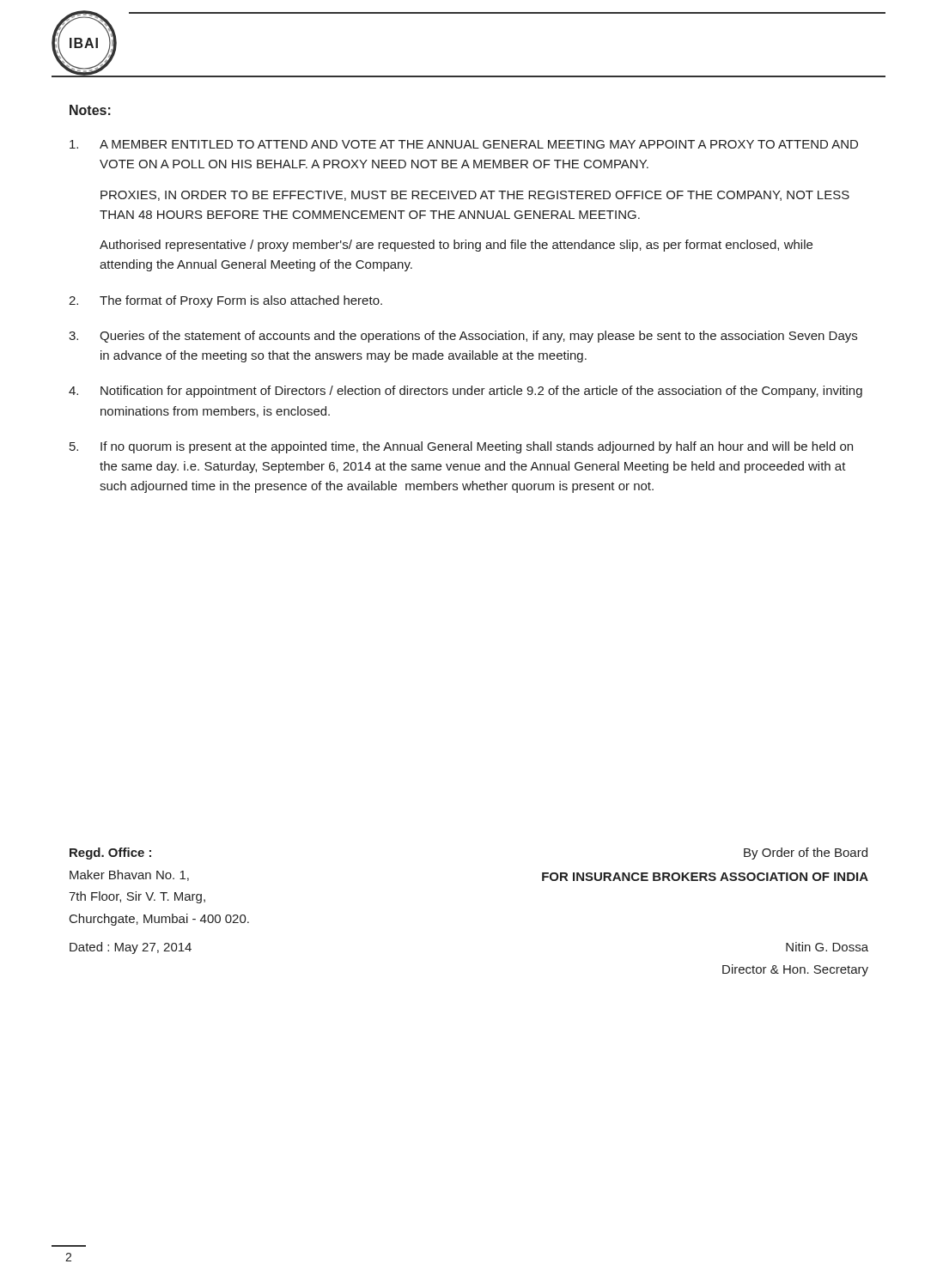937x1288 pixels.
Task: Click on the text block starting "5. If no quorum"
Action: pos(468,466)
